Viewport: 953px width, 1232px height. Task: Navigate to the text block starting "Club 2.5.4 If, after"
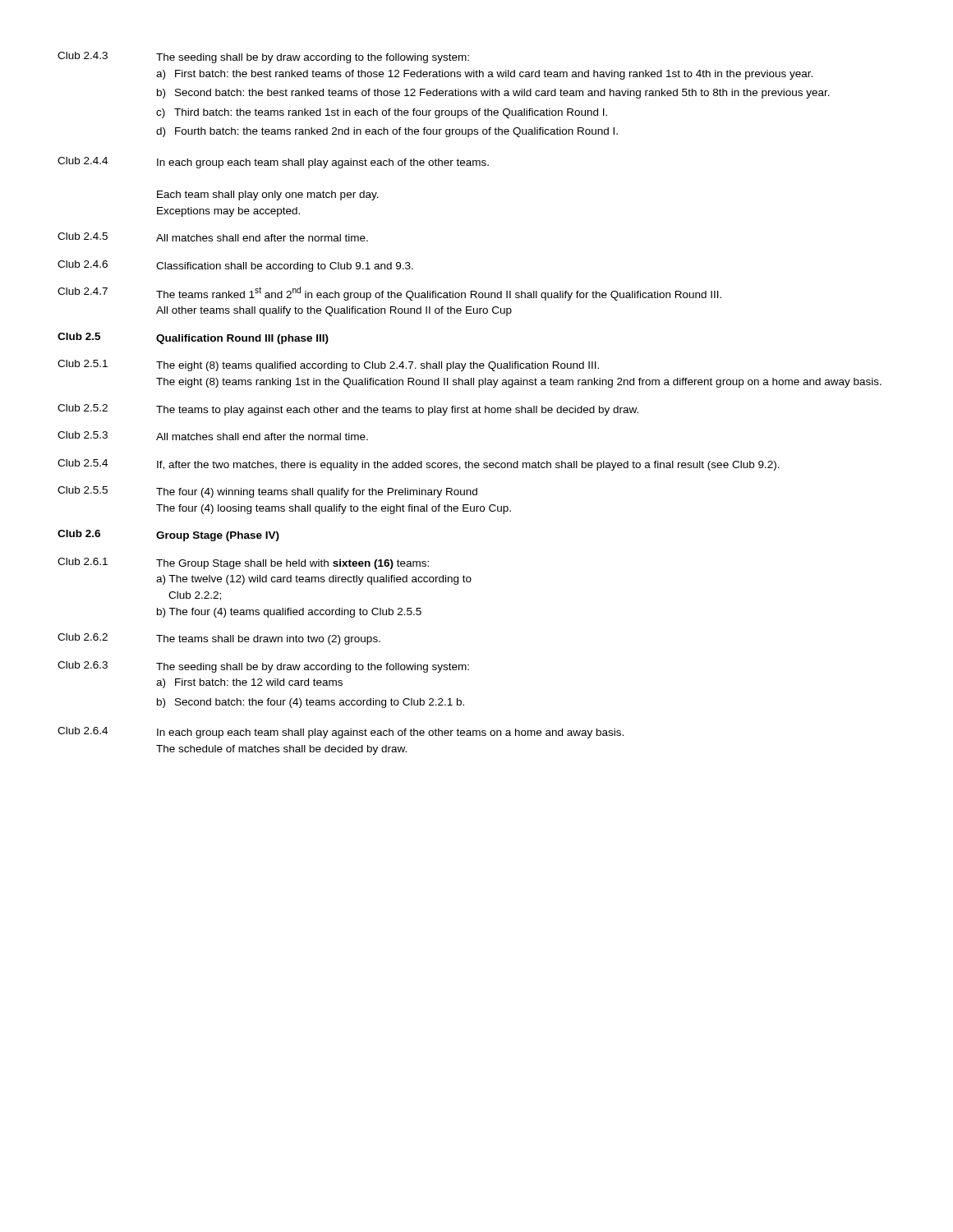pos(476,464)
